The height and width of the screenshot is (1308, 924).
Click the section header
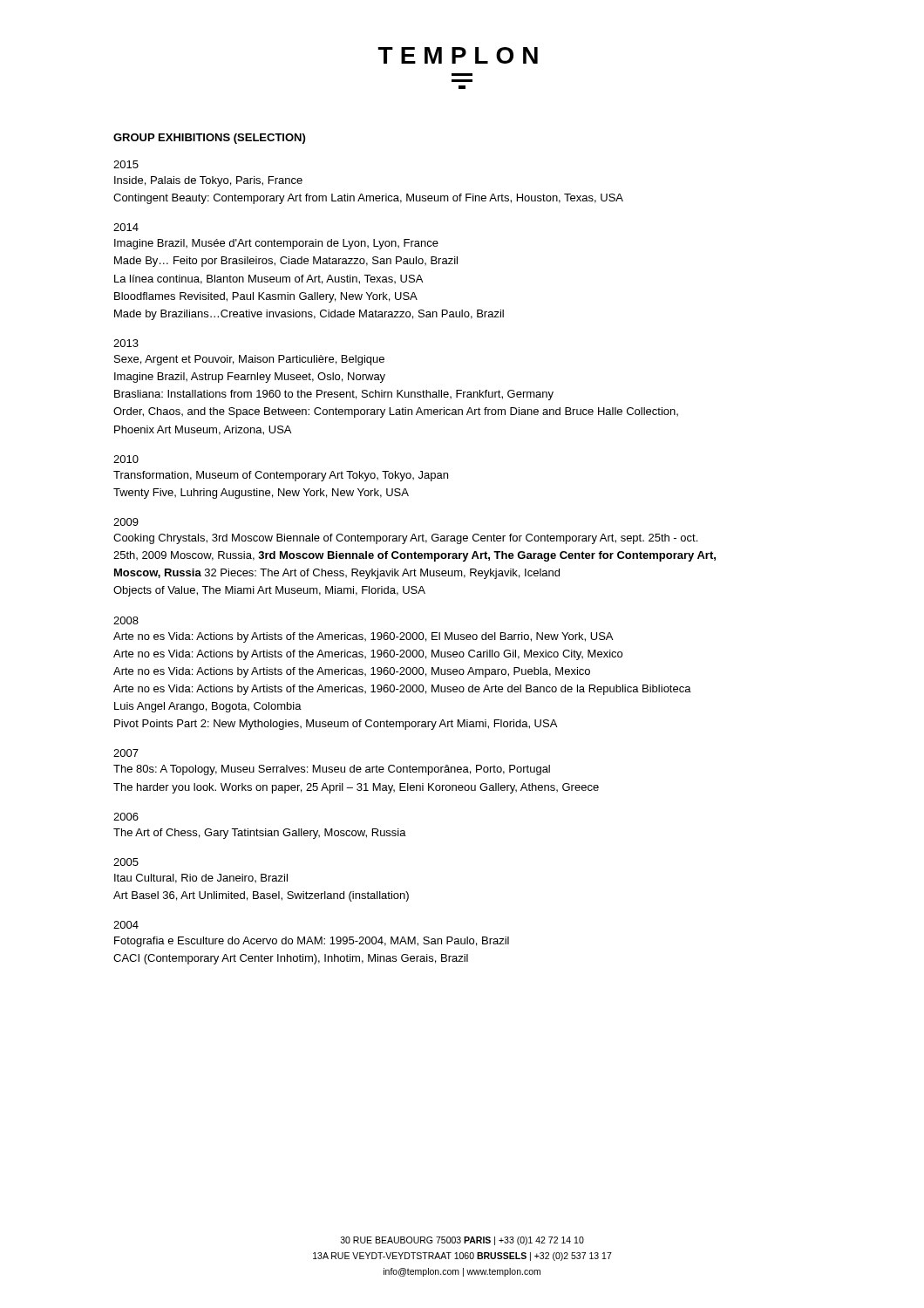click(x=210, y=137)
